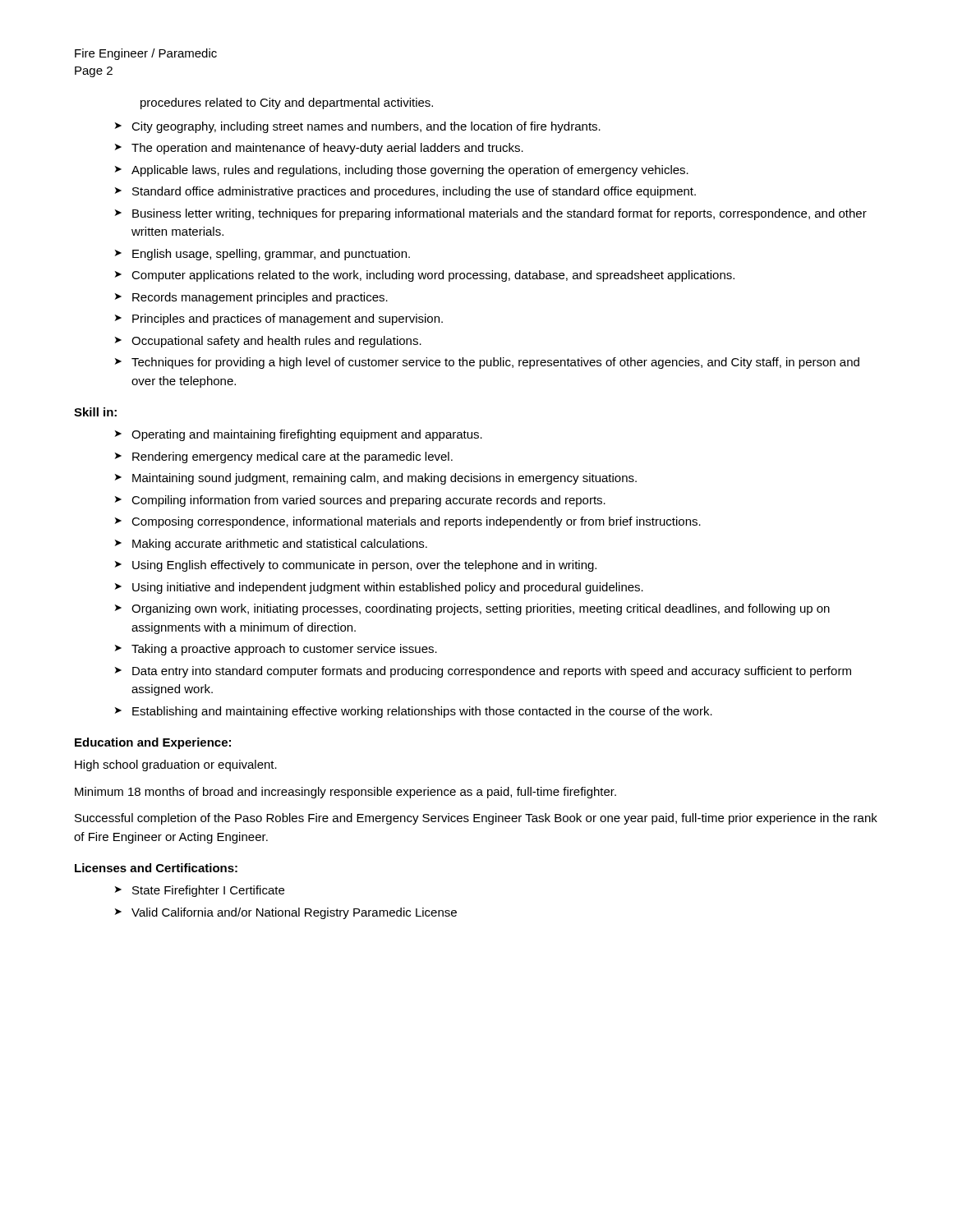Screen dimensions: 1232x953
Task: Click on the list item containing "Compiling information from varied"
Action: click(369, 499)
